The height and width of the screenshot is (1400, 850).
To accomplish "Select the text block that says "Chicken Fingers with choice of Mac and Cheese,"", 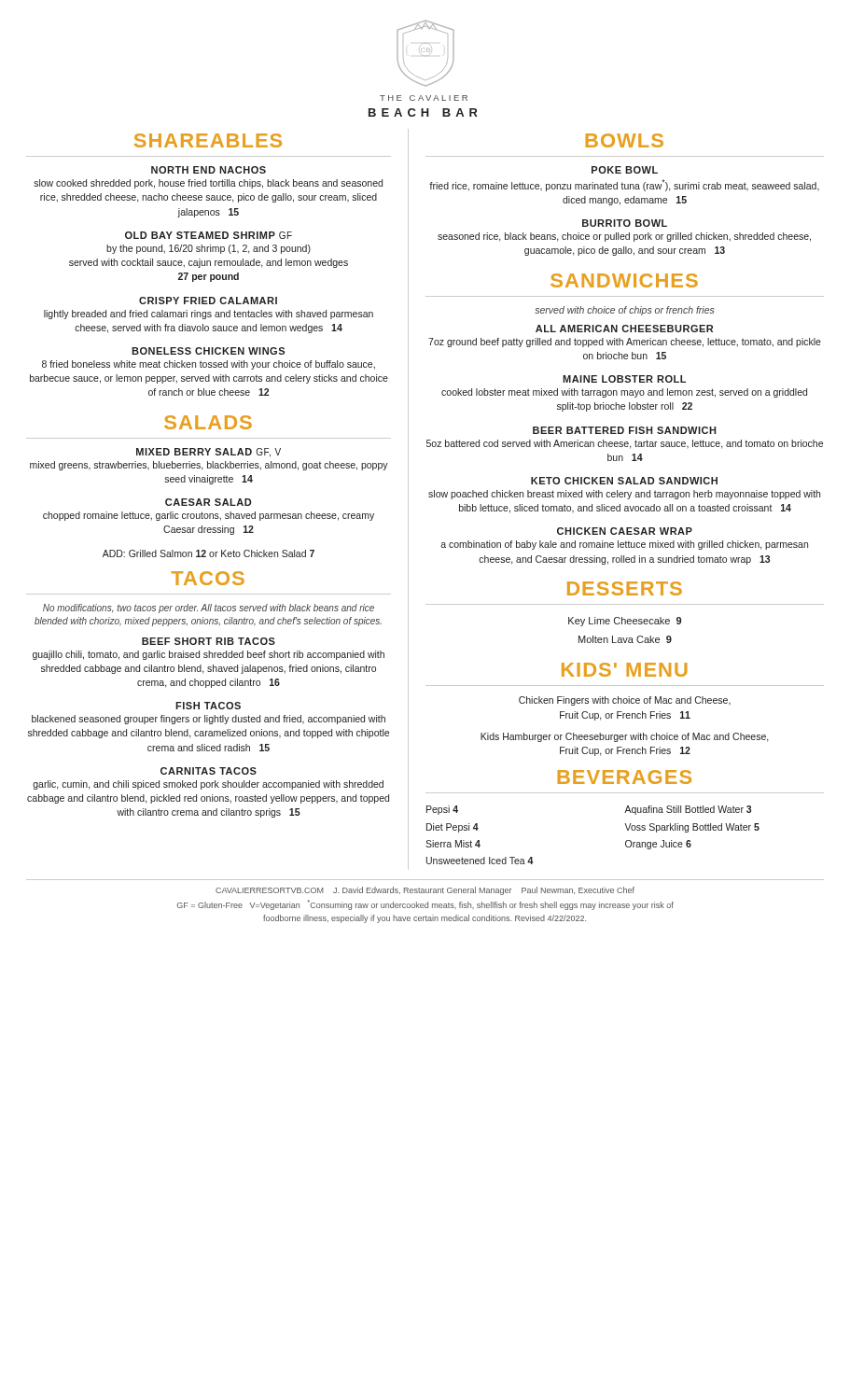I will tap(625, 707).
